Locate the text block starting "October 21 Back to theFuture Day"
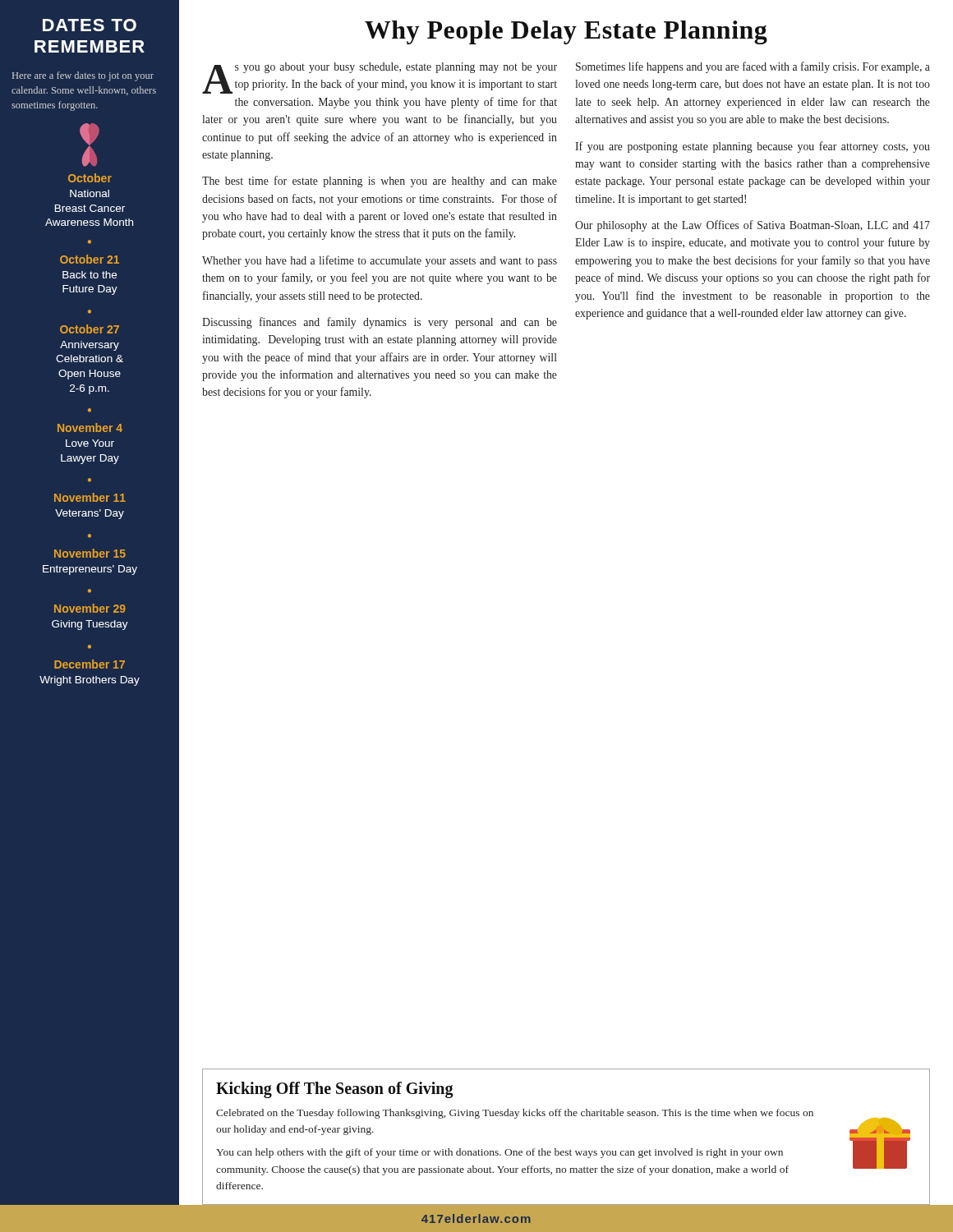 (x=90, y=275)
